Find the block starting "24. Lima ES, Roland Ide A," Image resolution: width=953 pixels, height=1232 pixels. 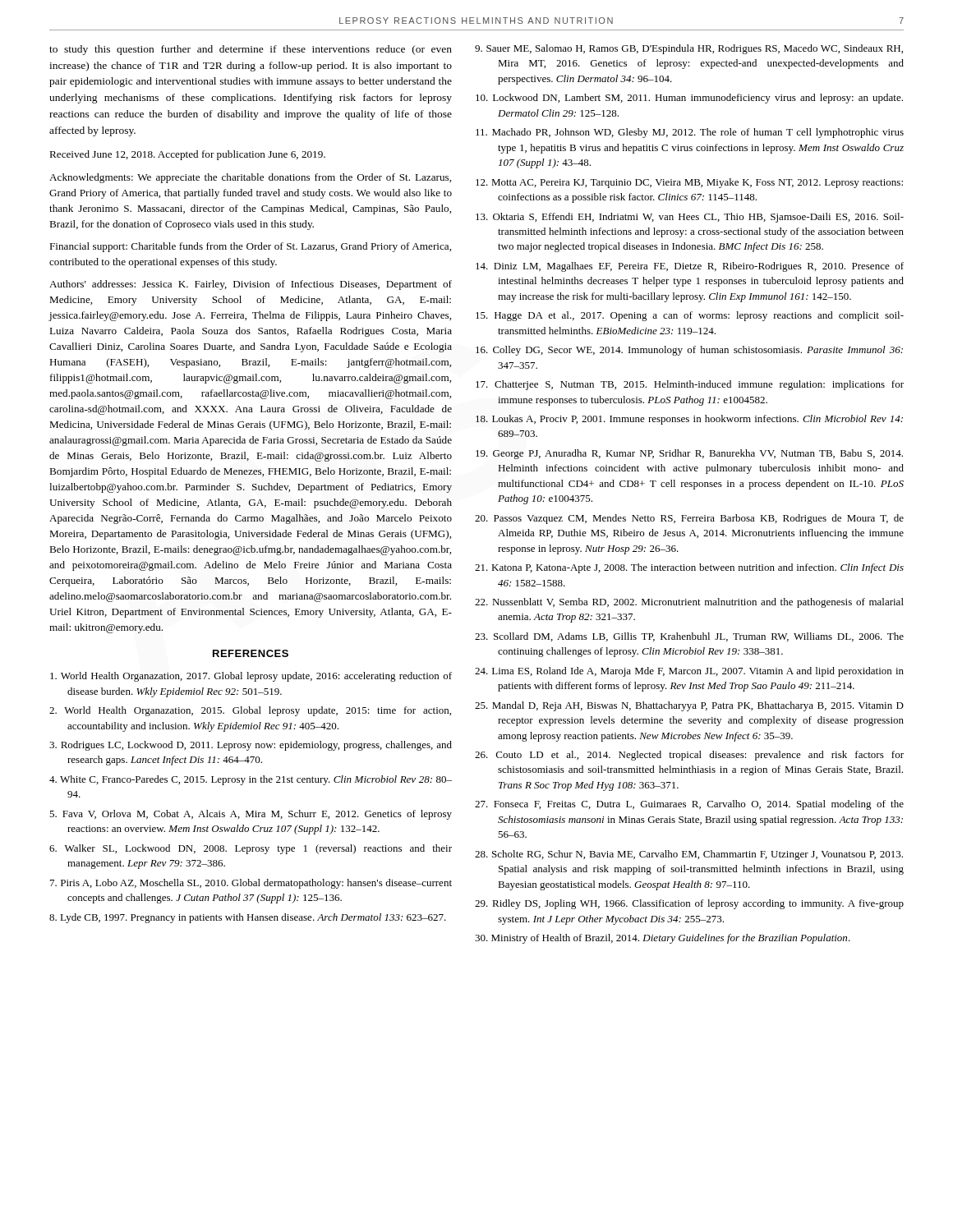pos(689,678)
